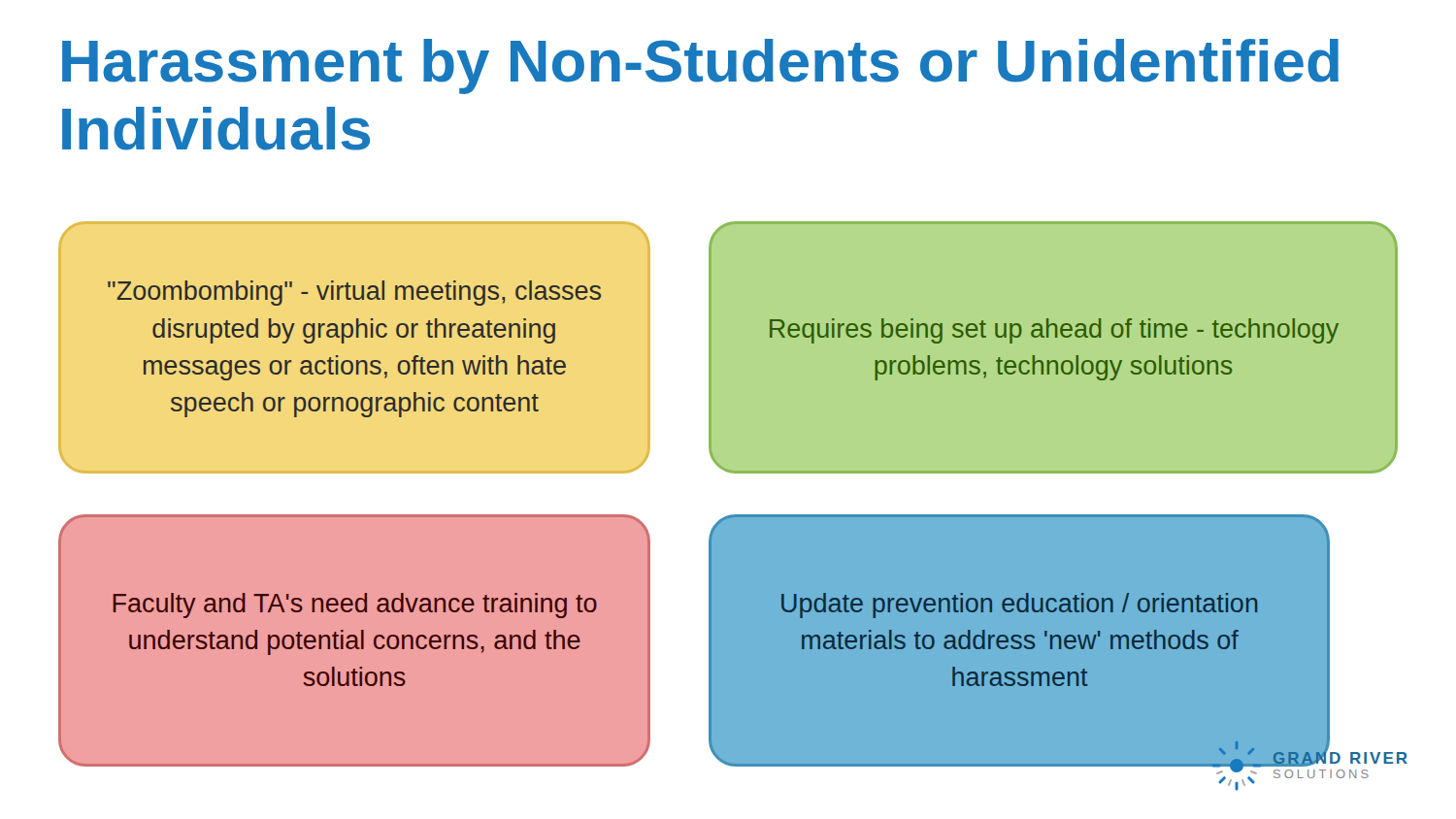The width and height of the screenshot is (1456, 819).
Task: Where does it say "Harassment by Non-Students or UnidentifiedIndividuals"?
Action: tap(700, 95)
